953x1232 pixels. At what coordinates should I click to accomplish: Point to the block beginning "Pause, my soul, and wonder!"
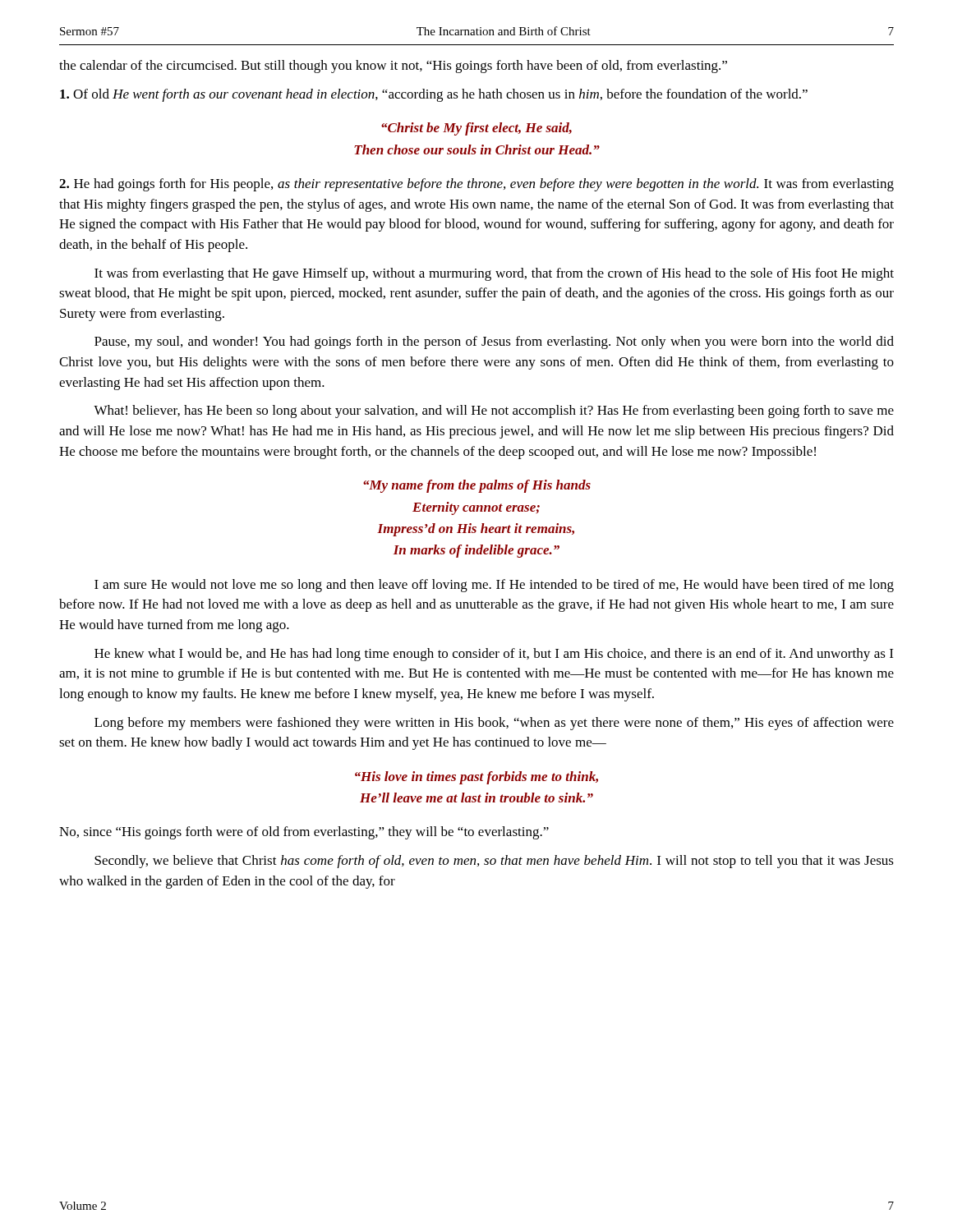click(x=476, y=362)
